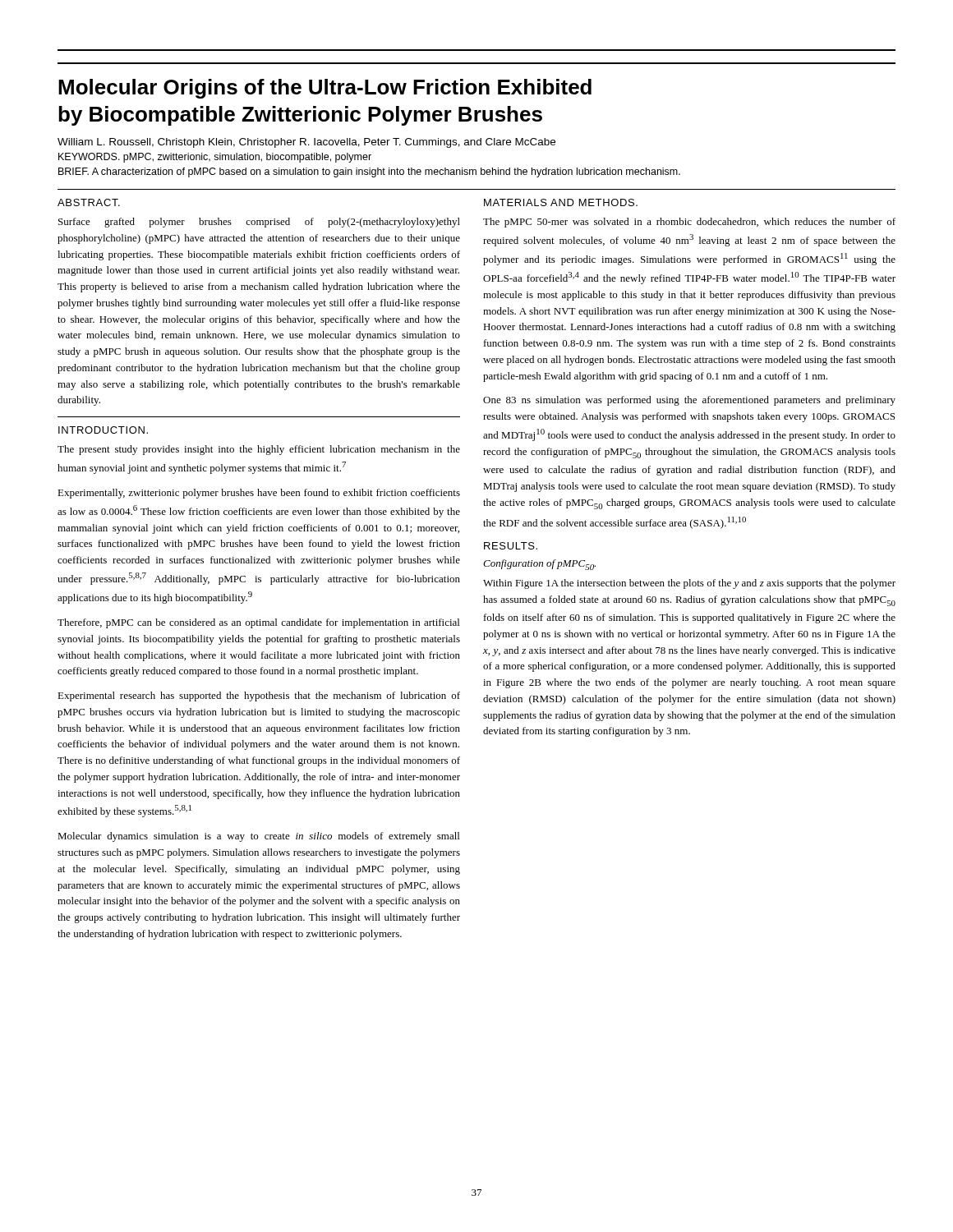The height and width of the screenshot is (1232, 953).
Task: Navigate to the text block starting "Molecular Origins of the Ultra-Low Friction Exhibitedby Biocompatible"
Action: click(476, 101)
